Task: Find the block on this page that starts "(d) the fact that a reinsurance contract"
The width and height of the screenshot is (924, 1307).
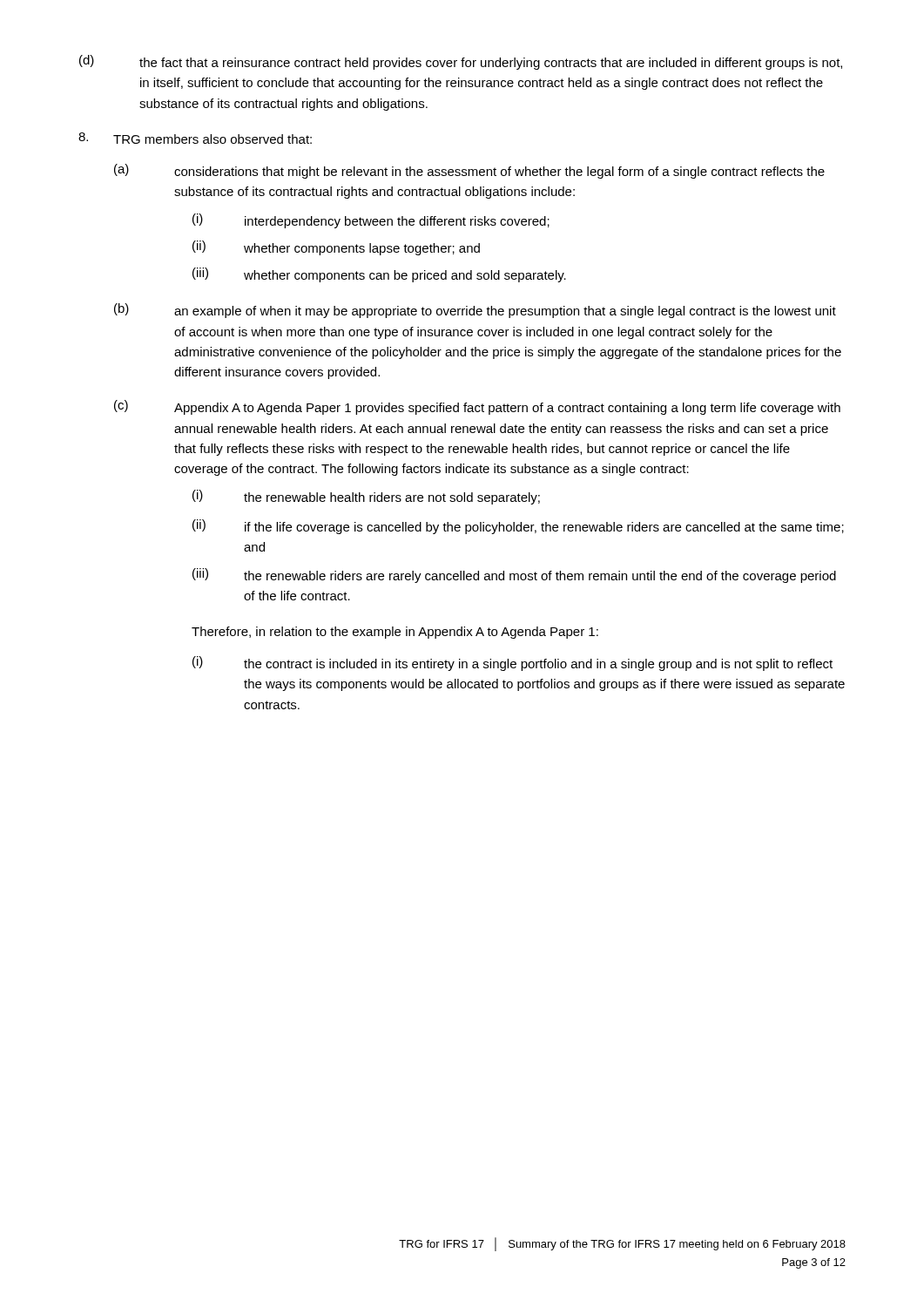Action: coord(462,83)
